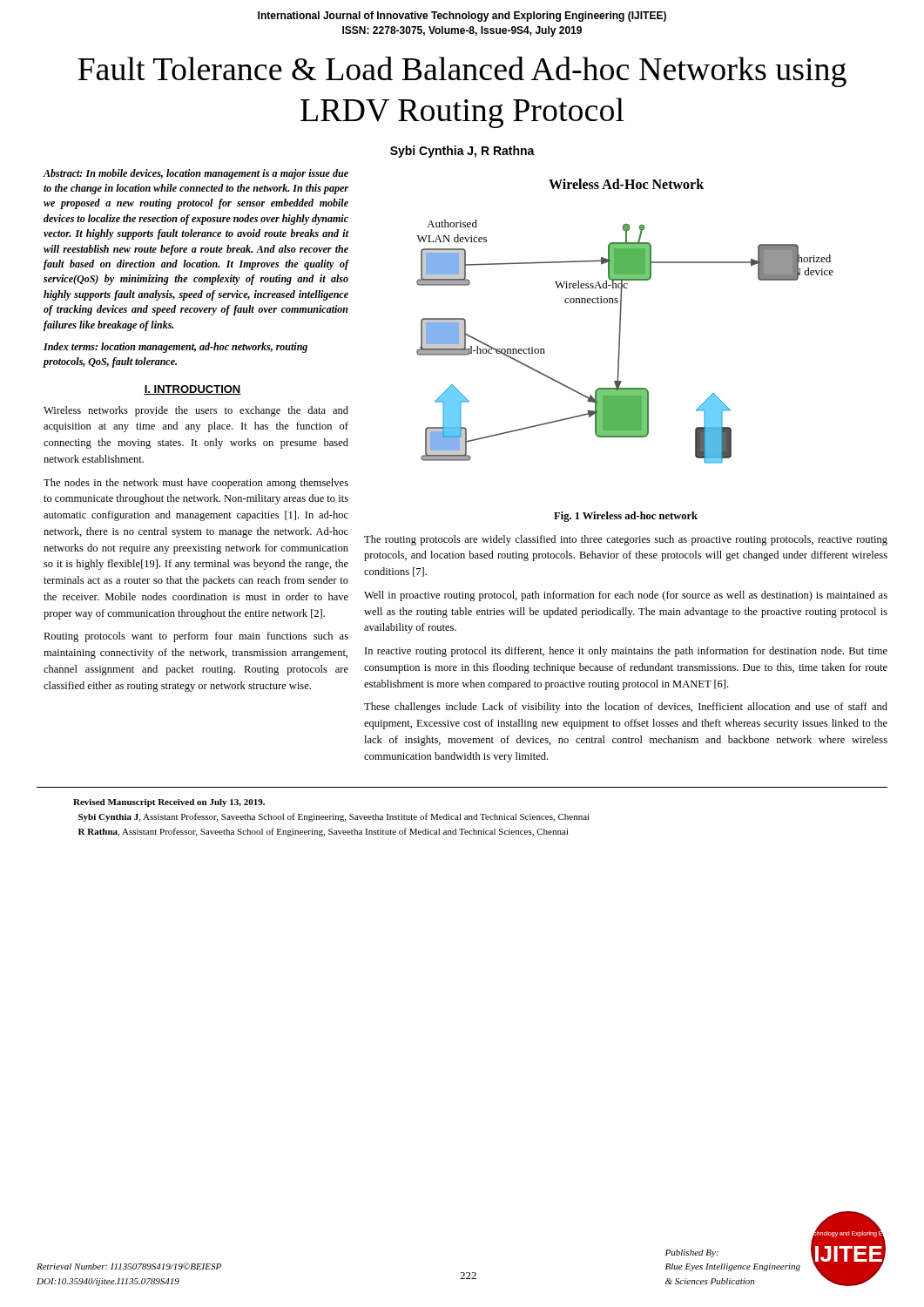
Task: Click the passage that begins "Abstract: In mobile devices, location management is"
Action: pos(196,249)
